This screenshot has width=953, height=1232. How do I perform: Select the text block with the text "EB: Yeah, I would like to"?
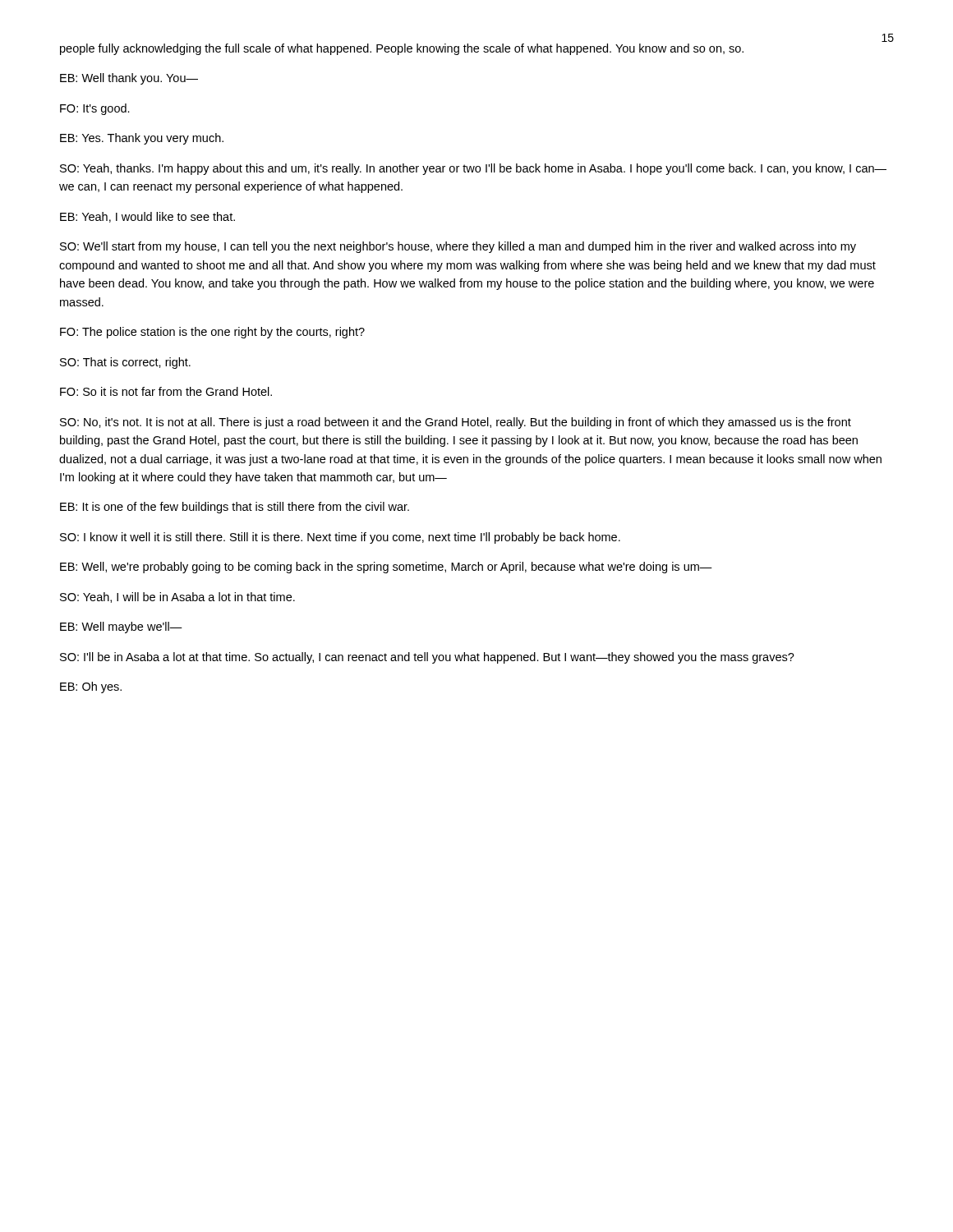148,217
